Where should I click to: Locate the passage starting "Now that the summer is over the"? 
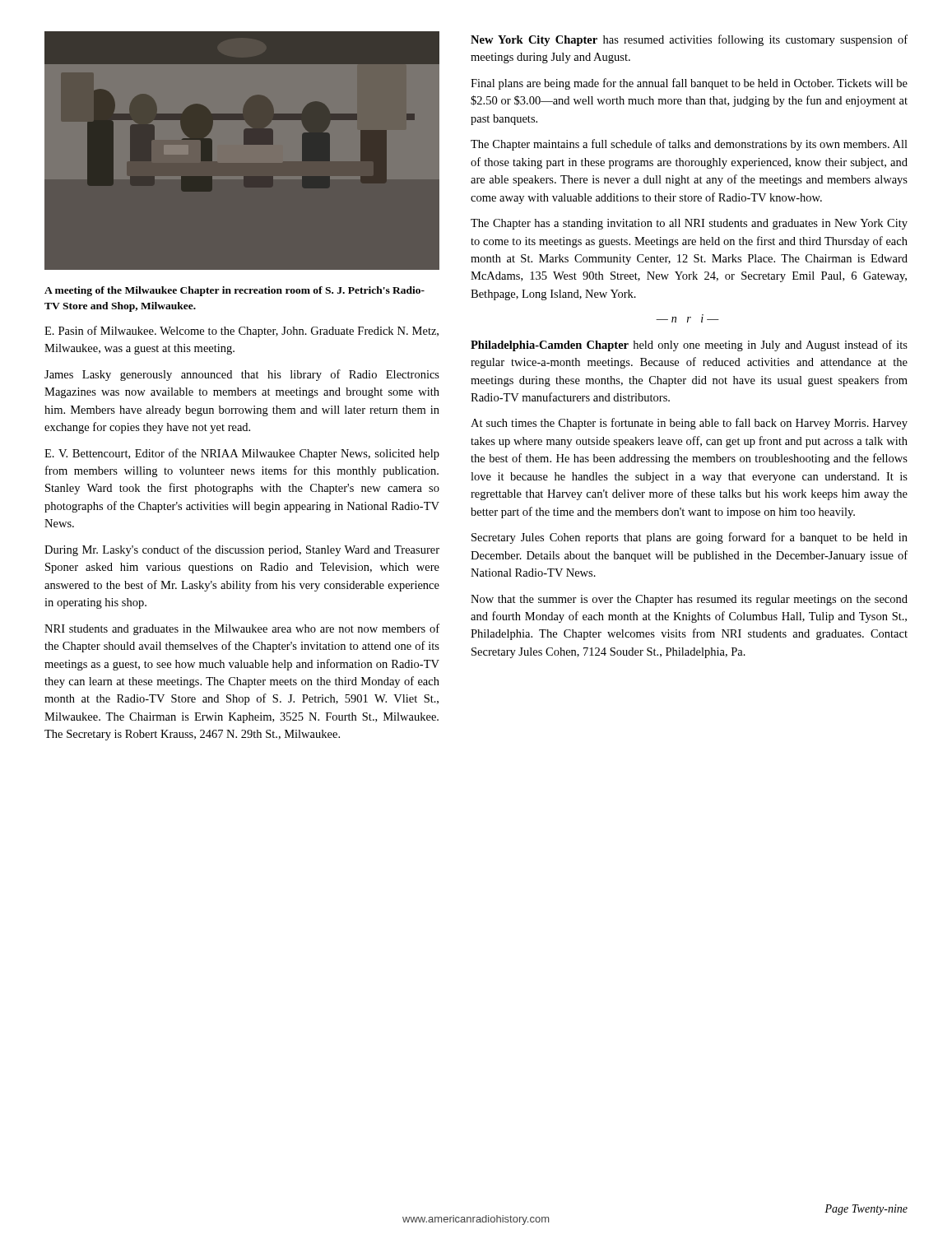point(689,625)
